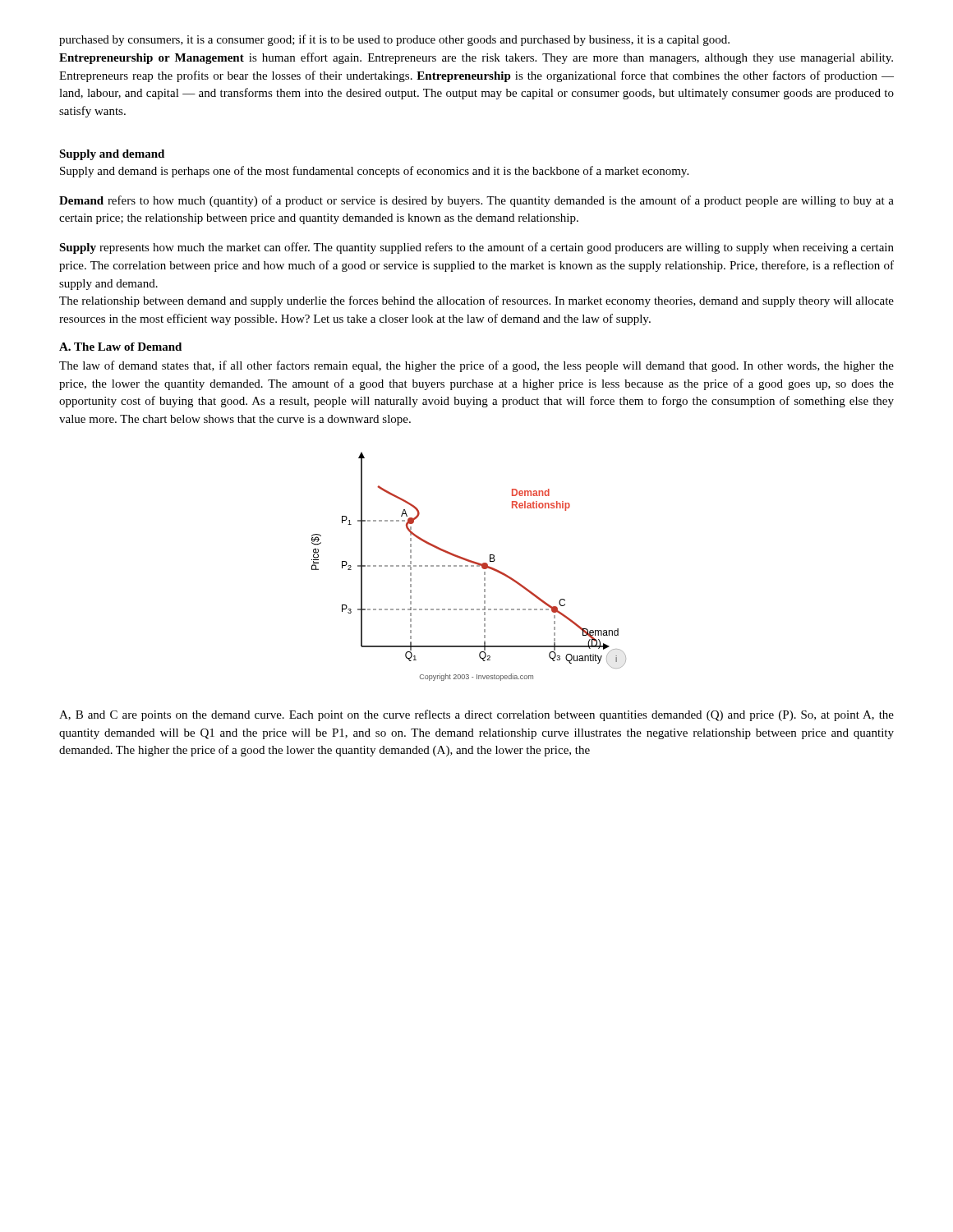This screenshot has width=953, height=1232.
Task: Select the element starting "Supply represents how much the market can"
Action: (x=476, y=248)
